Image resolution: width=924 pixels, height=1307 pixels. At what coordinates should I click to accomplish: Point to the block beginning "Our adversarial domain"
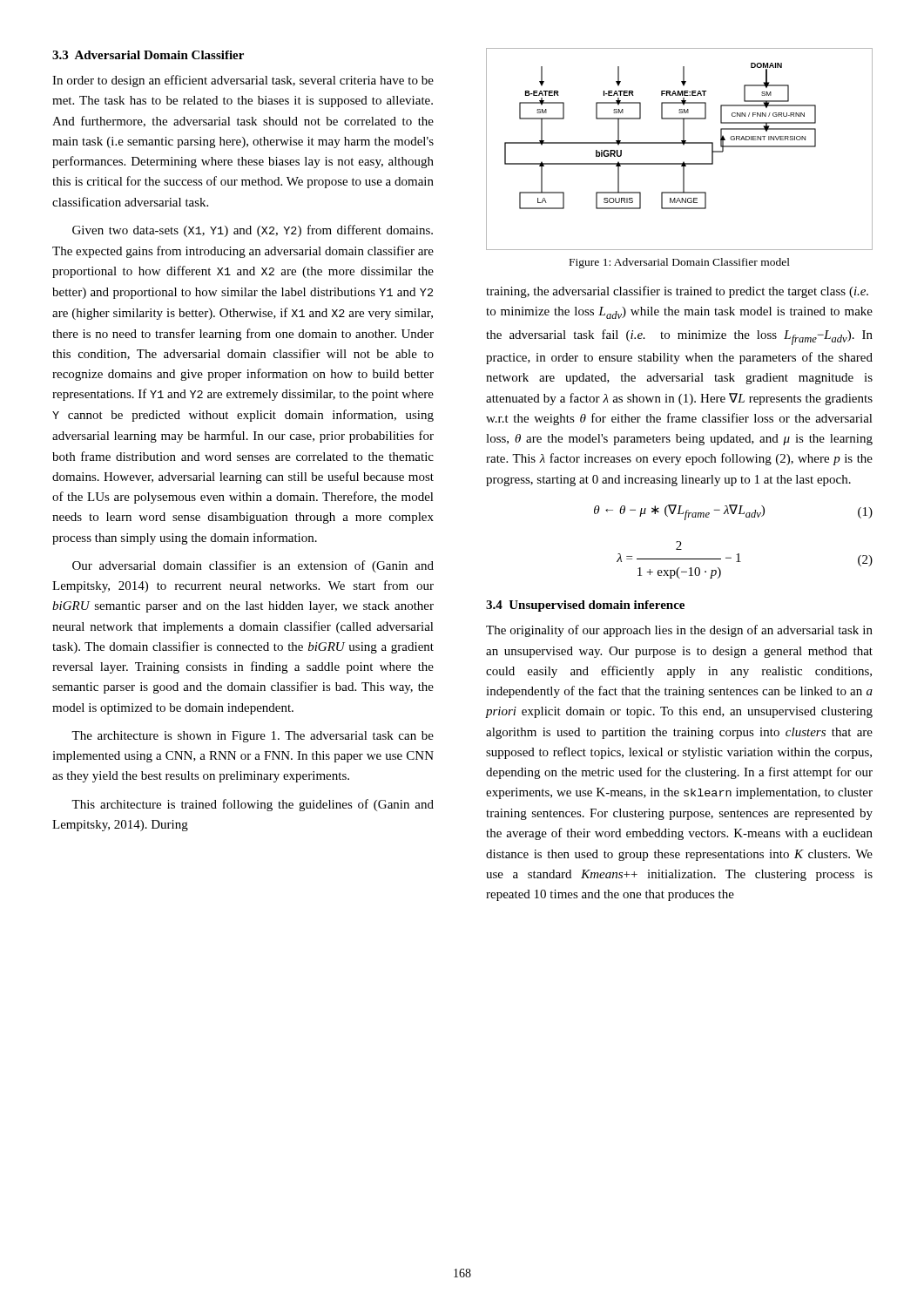click(243, 637)
